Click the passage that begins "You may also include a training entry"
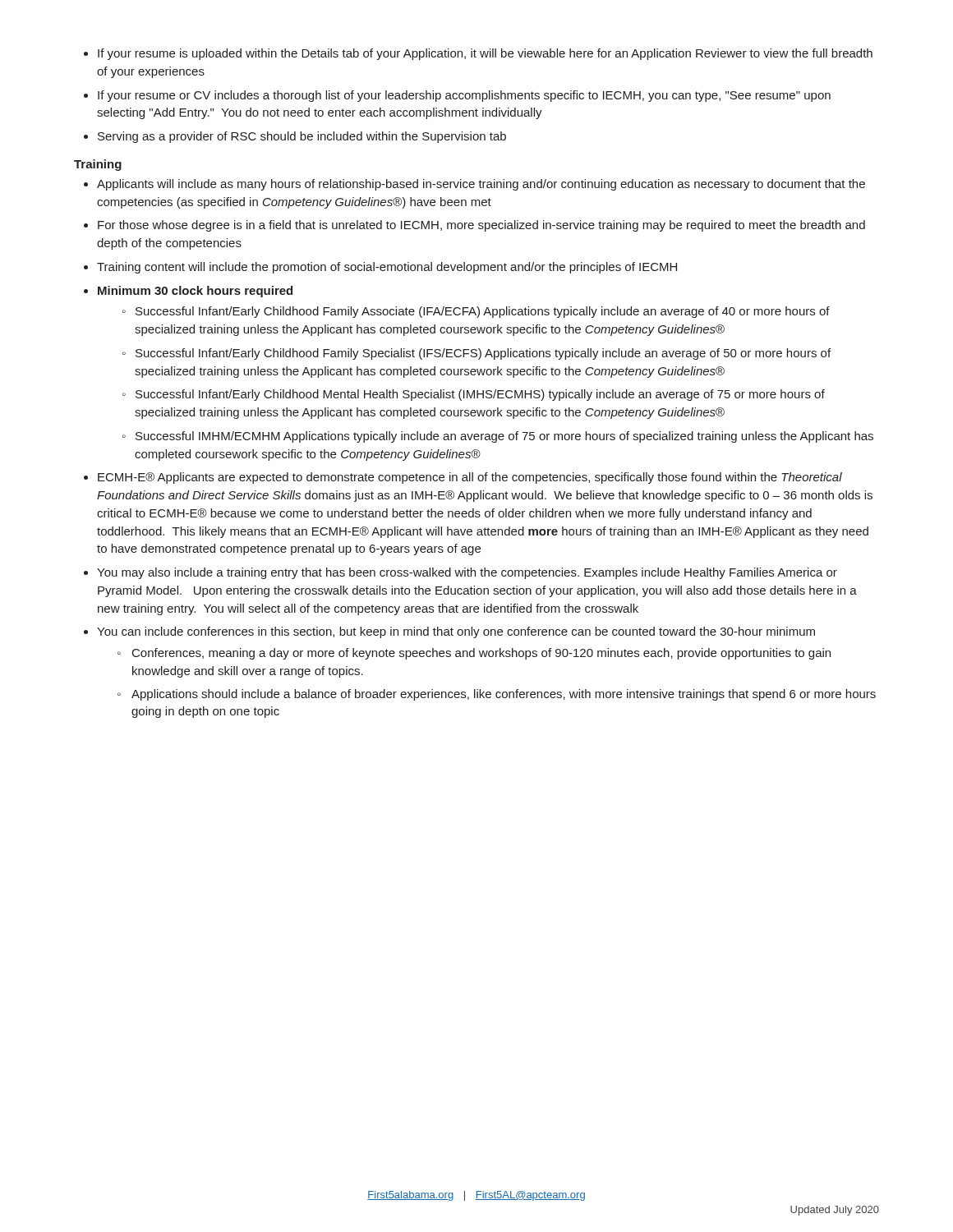953x1232 pixels. click(477, 590)
